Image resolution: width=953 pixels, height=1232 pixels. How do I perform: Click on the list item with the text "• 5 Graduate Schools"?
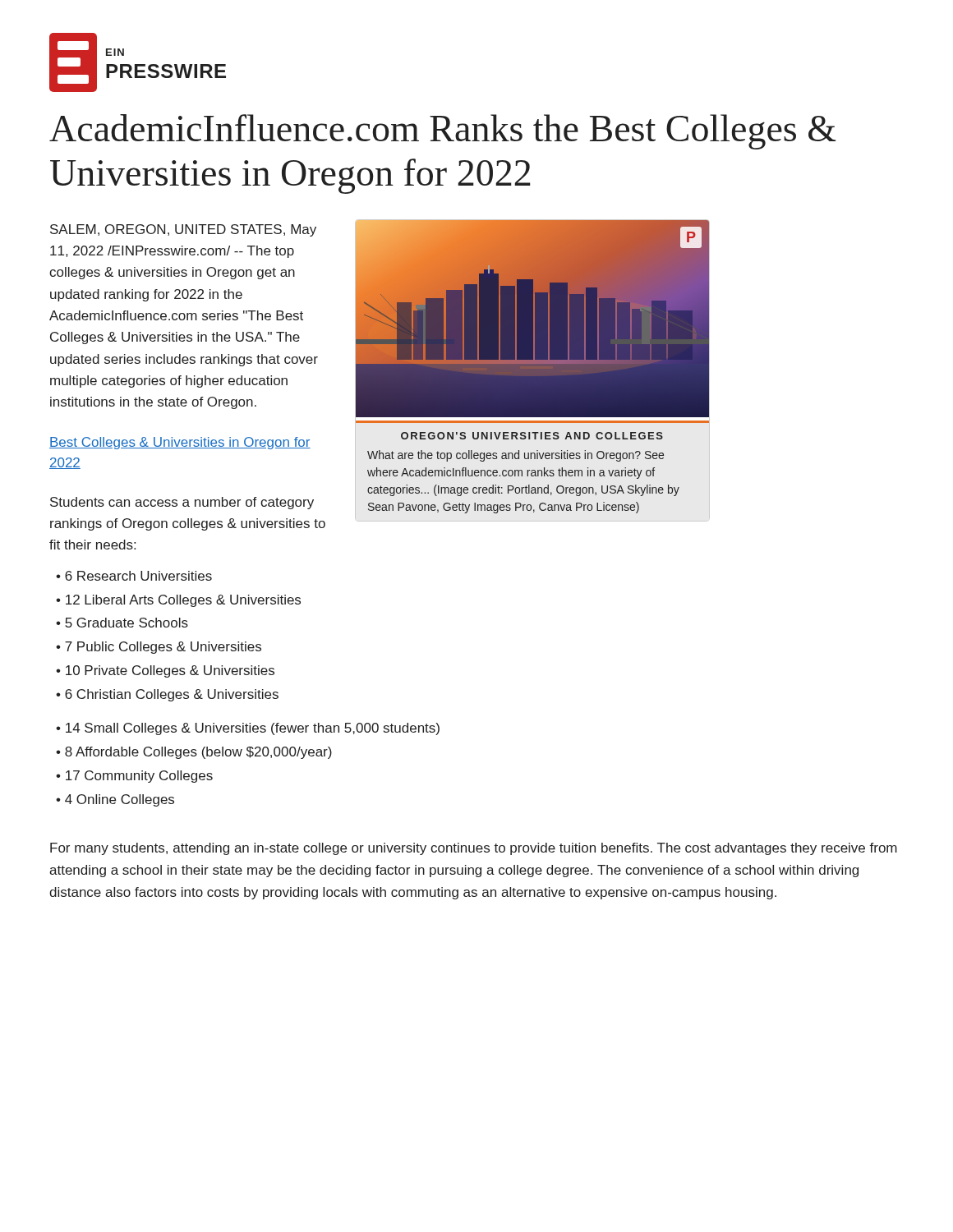click(x=122, y=623)
